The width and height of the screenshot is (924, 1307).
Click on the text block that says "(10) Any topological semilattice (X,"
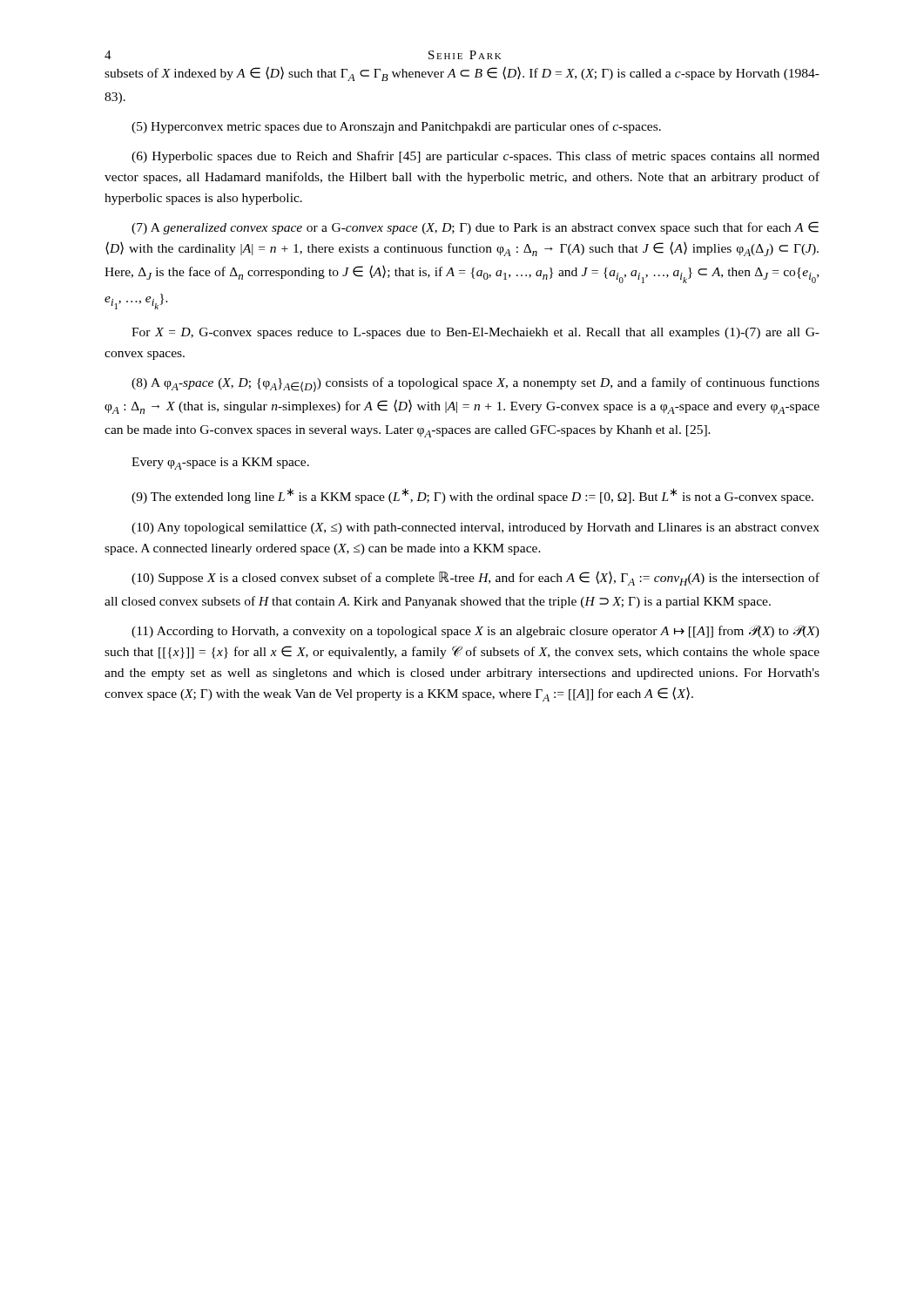pos(462,537)
